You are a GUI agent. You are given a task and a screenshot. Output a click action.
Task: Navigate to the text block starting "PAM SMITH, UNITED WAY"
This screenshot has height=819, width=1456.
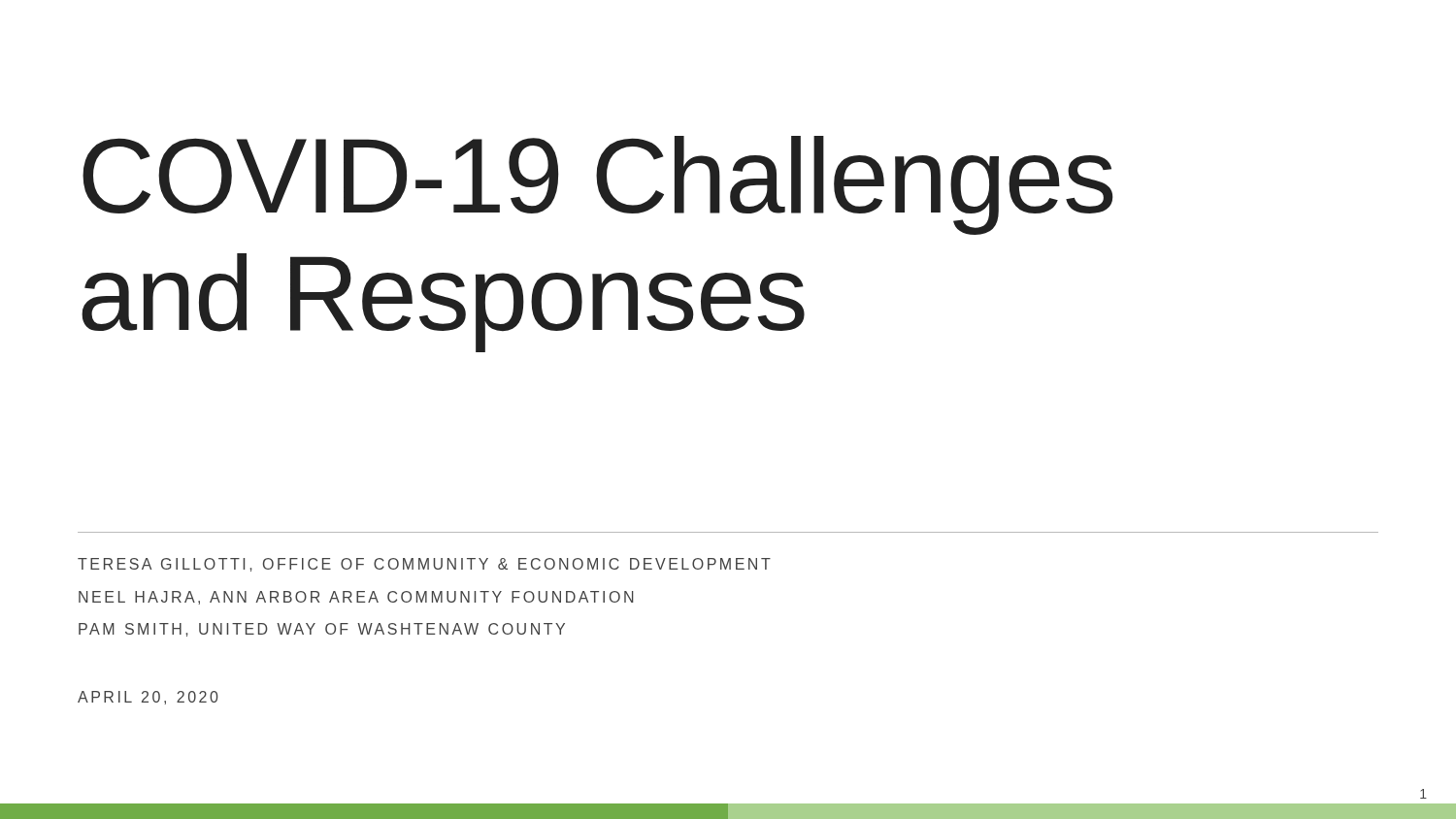pyautogui.click(x=323, y=629)
